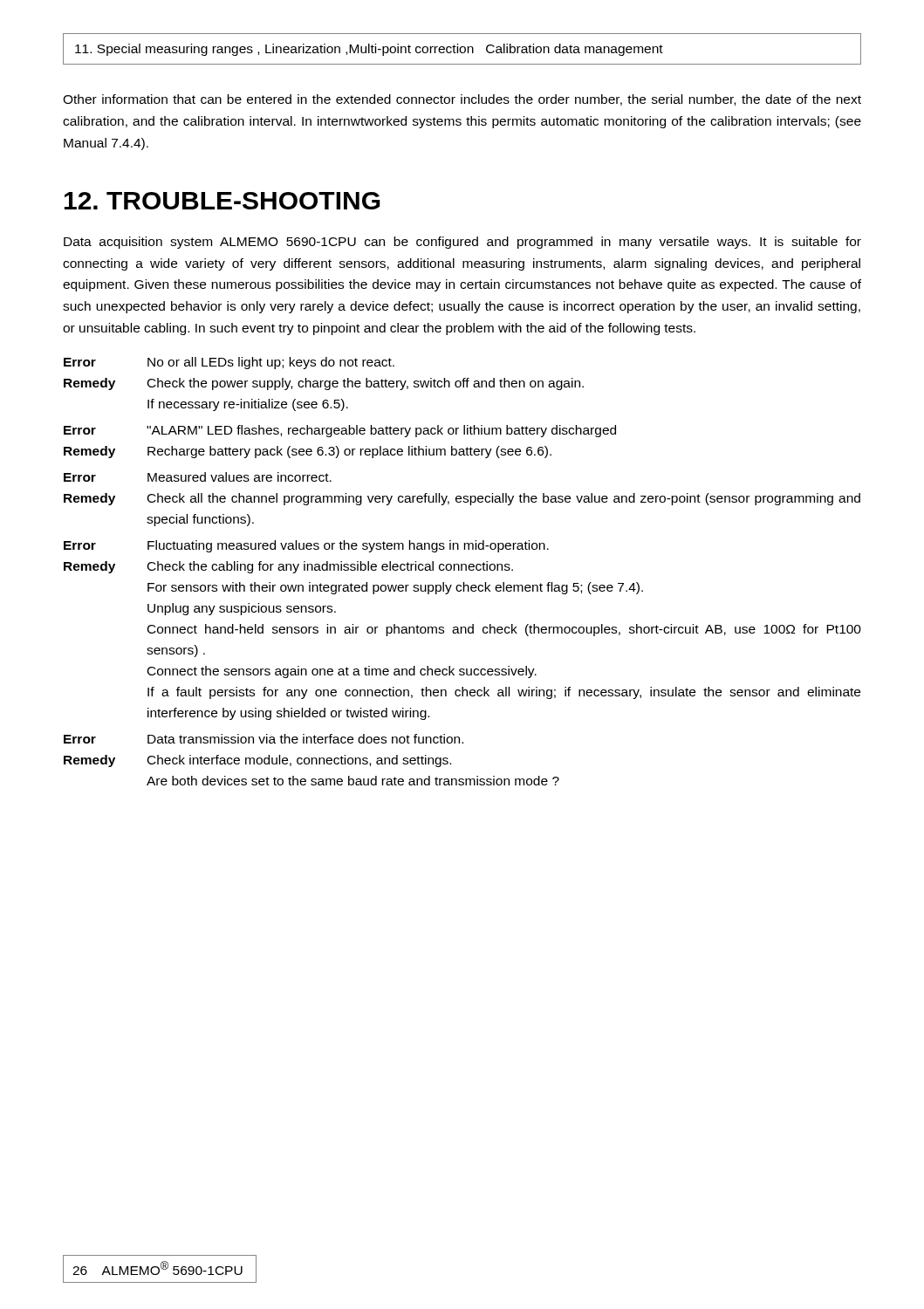Select the list item containing "Error "ALARM" LED flashes, rechargeable battery pack"
Viewport: 924px width, 1309px height.
click(x=462, y=430)
